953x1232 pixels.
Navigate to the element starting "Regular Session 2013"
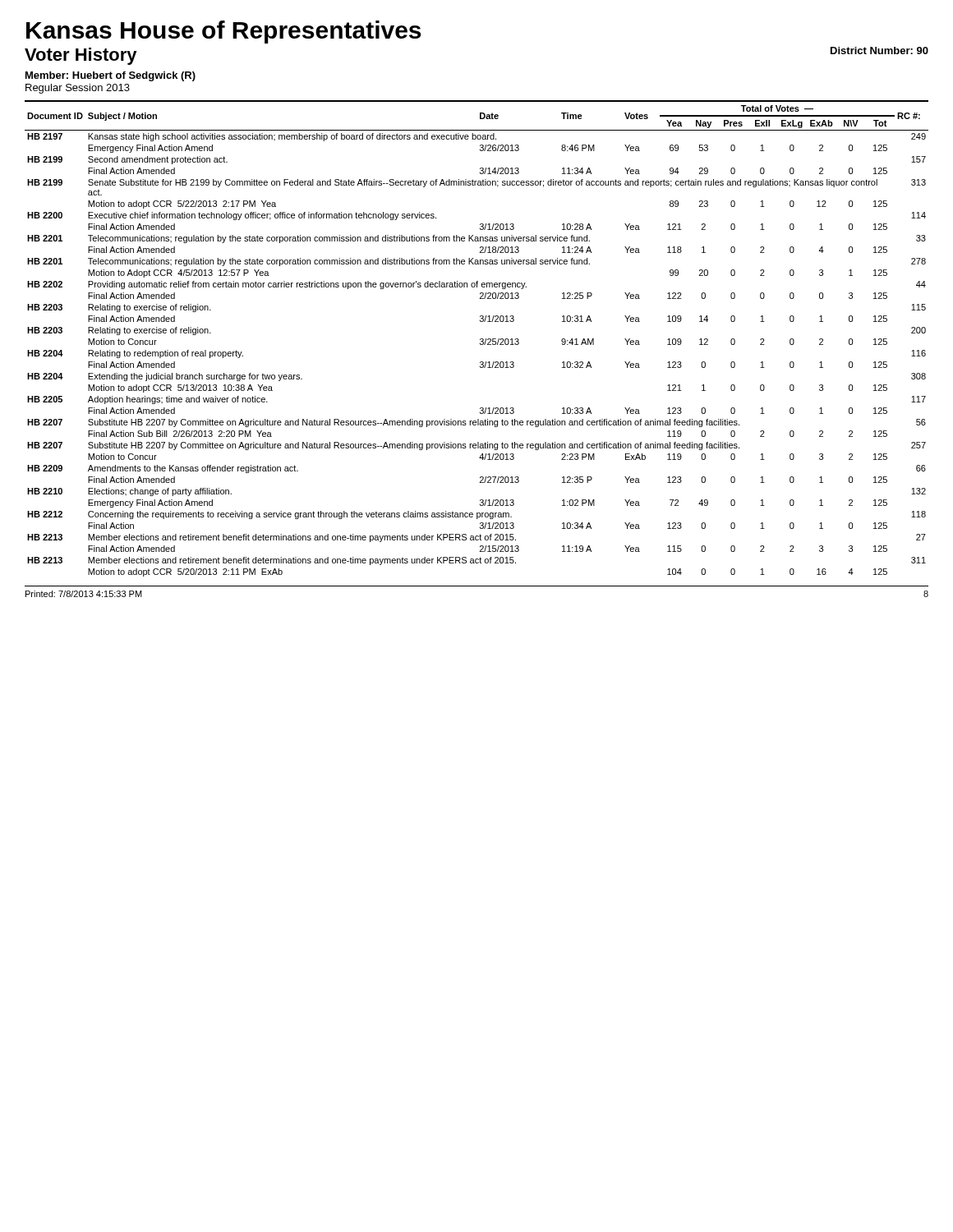click(x=77, y=87)
